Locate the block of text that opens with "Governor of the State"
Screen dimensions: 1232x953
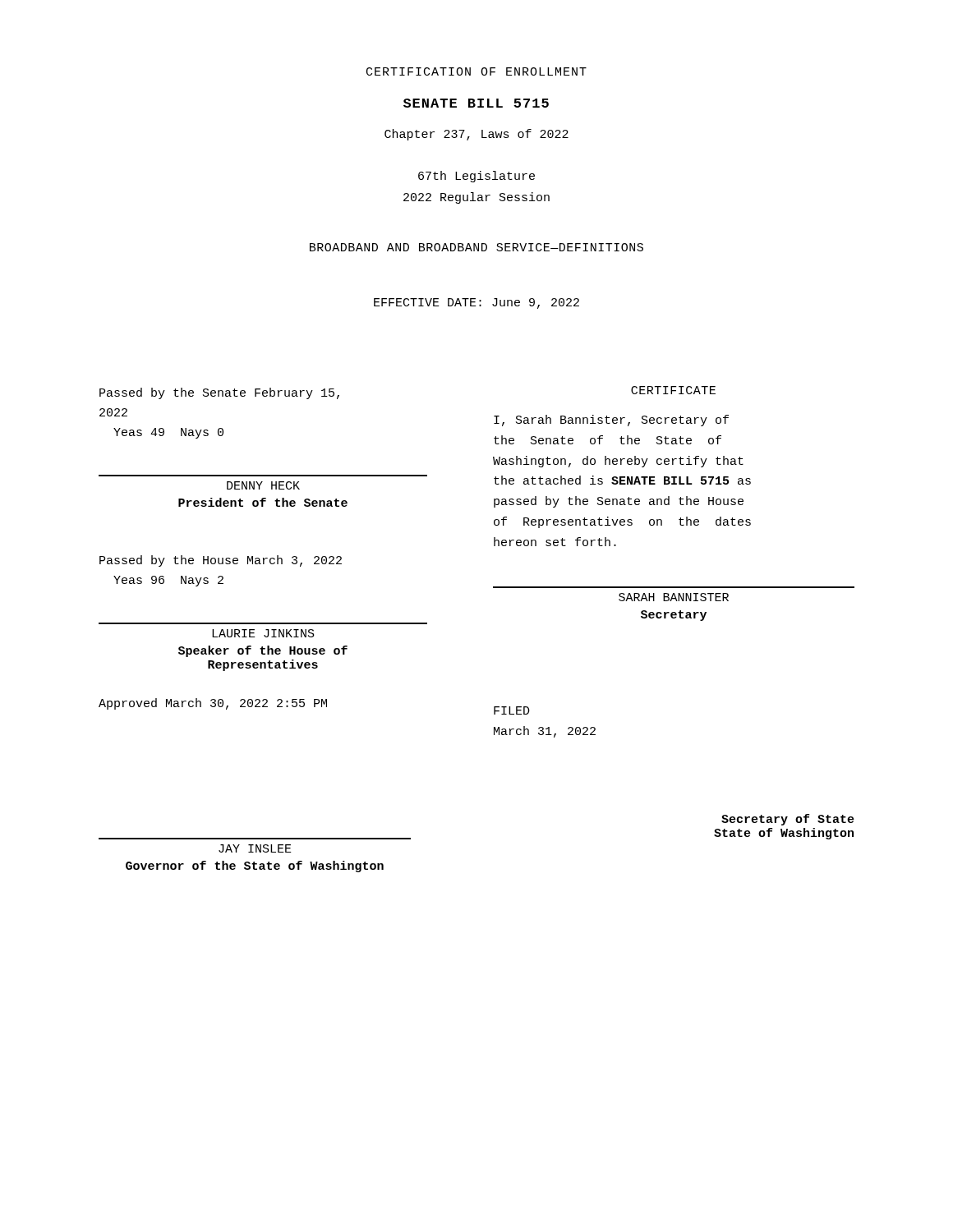pos(255,867)
